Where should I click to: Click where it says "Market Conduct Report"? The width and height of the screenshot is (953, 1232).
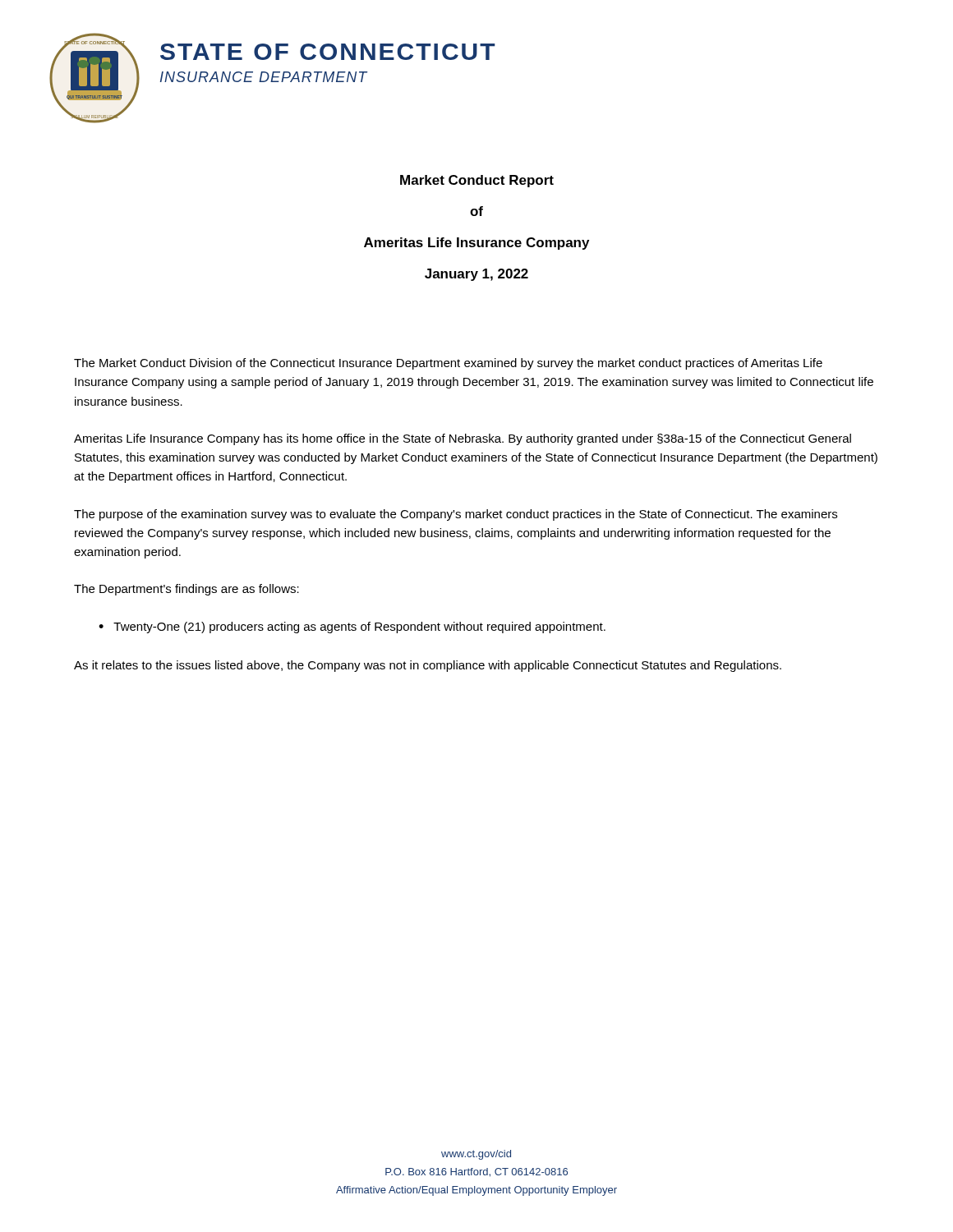(x=476, y=180)
